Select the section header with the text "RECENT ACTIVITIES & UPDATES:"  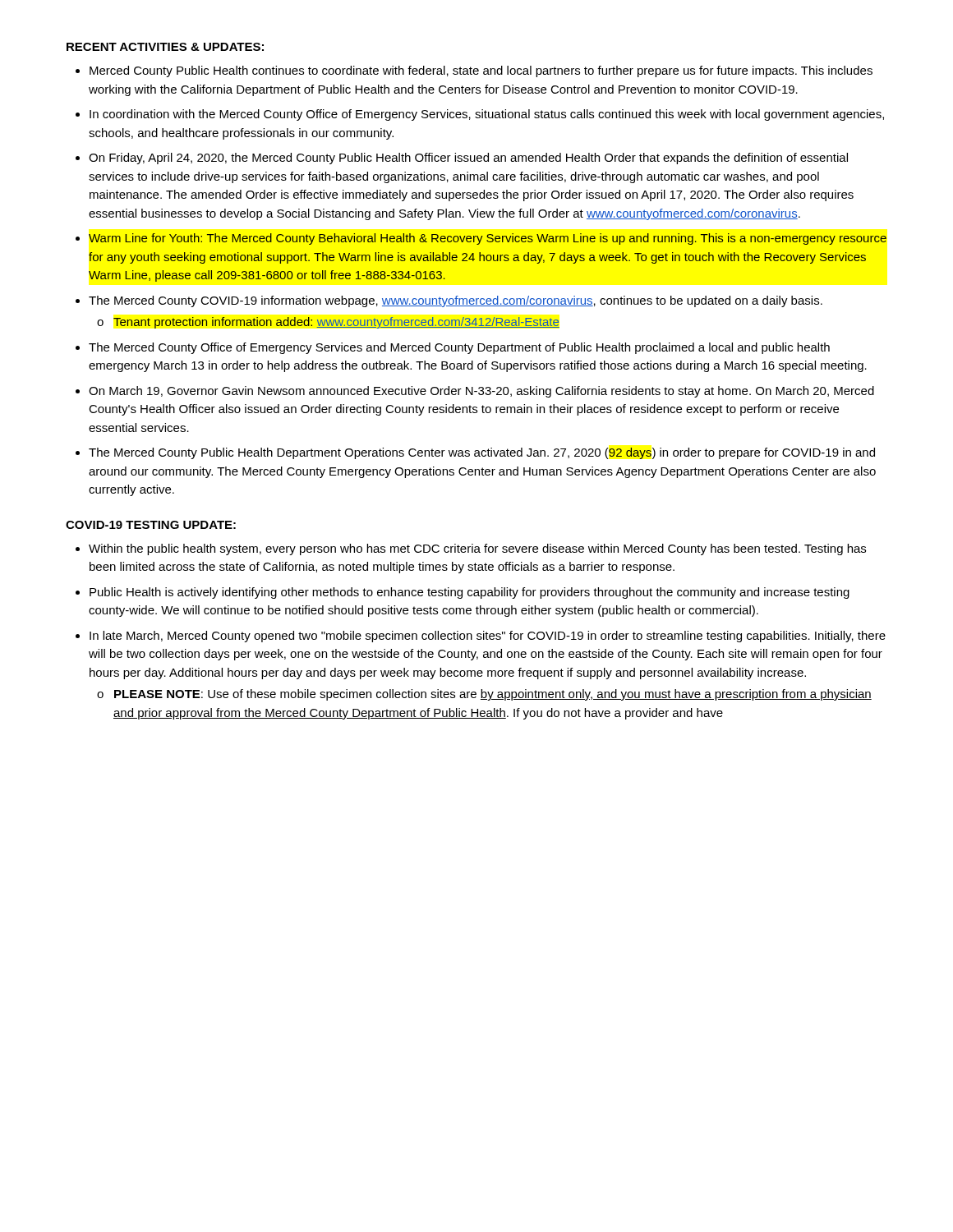[165, 46]
